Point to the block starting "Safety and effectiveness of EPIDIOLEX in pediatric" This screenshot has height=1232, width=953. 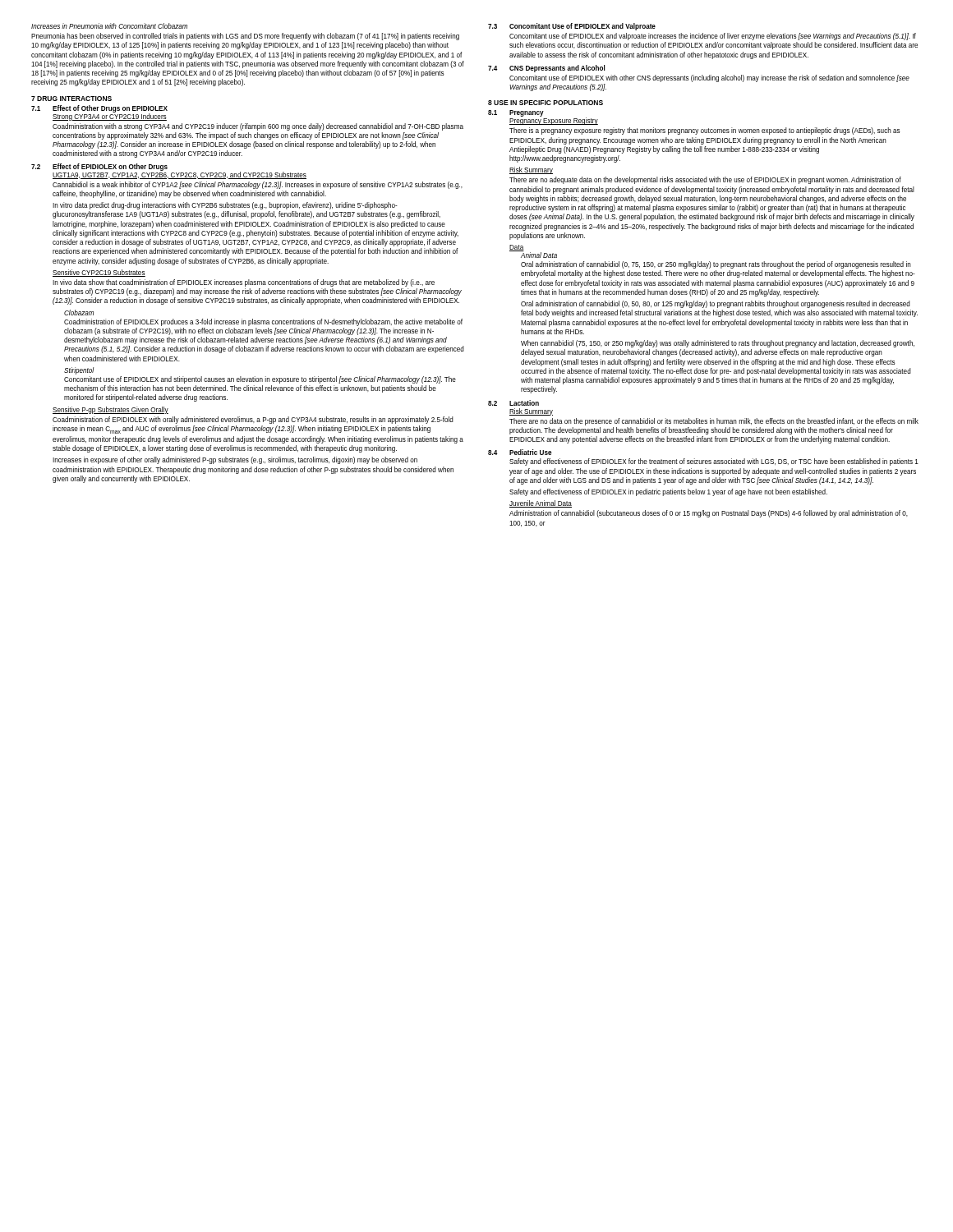(716, 492)
